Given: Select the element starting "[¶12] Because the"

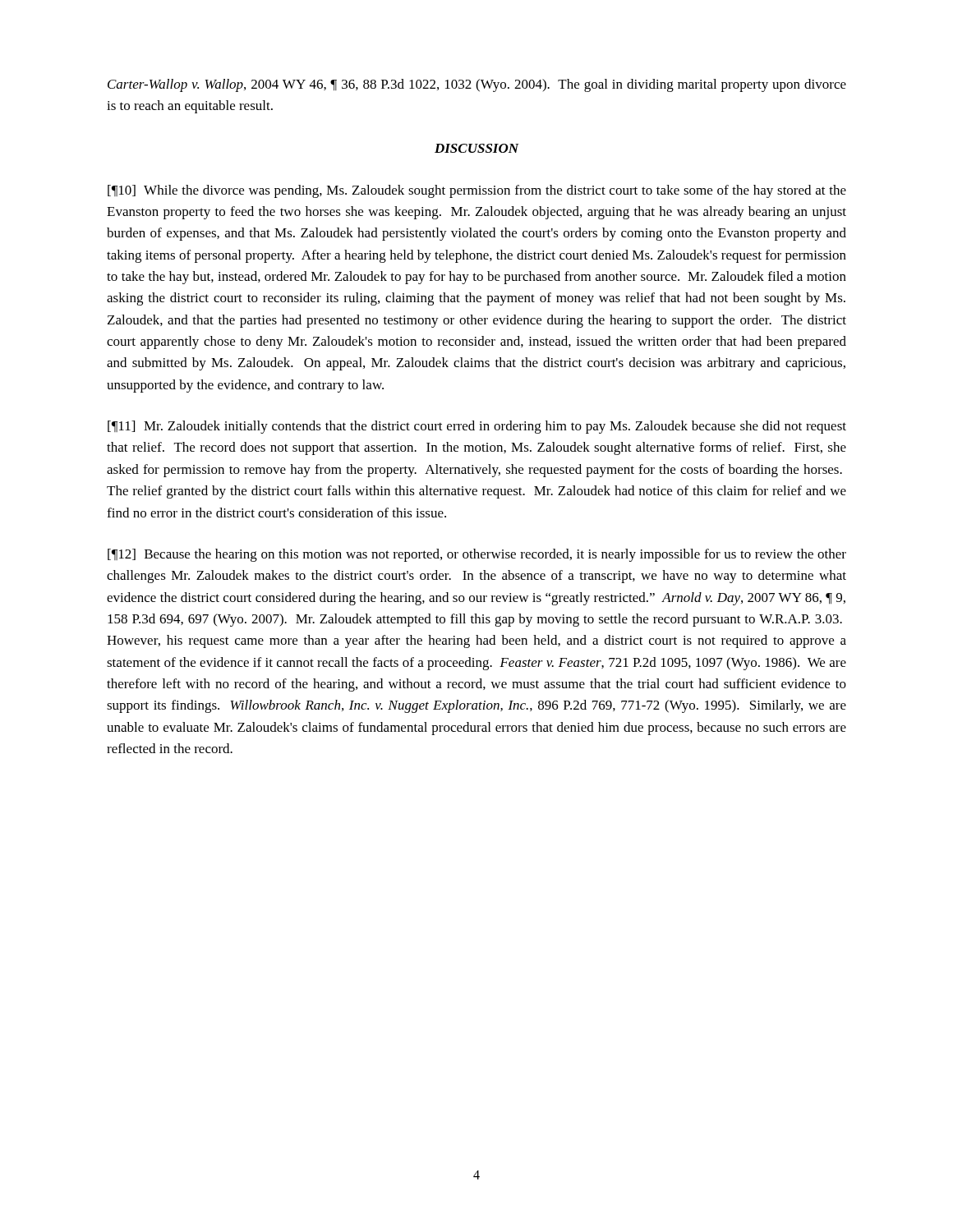Looking at the screenshot, I should pos(476,651).
